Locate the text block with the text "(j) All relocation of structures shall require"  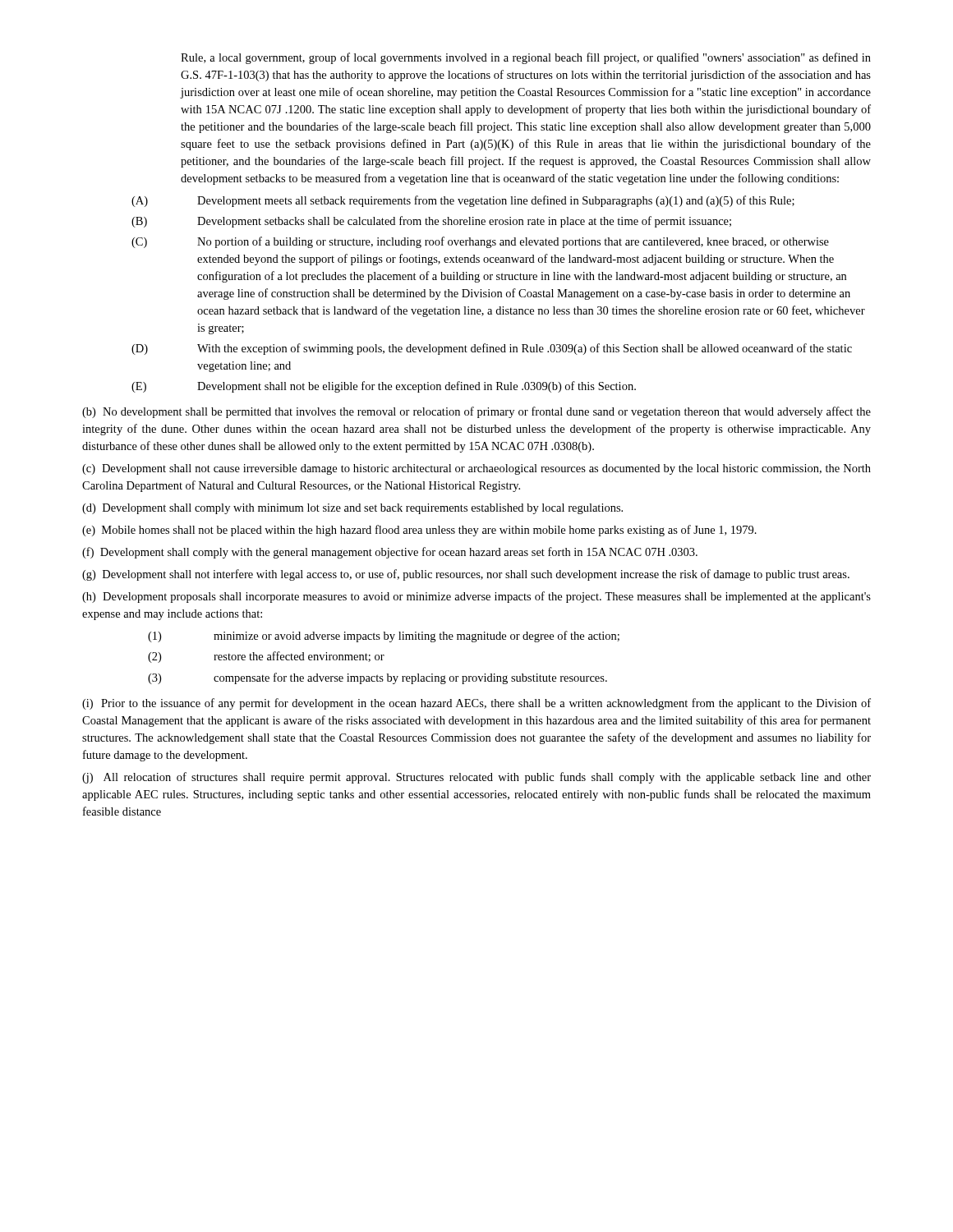coord(476,794)
